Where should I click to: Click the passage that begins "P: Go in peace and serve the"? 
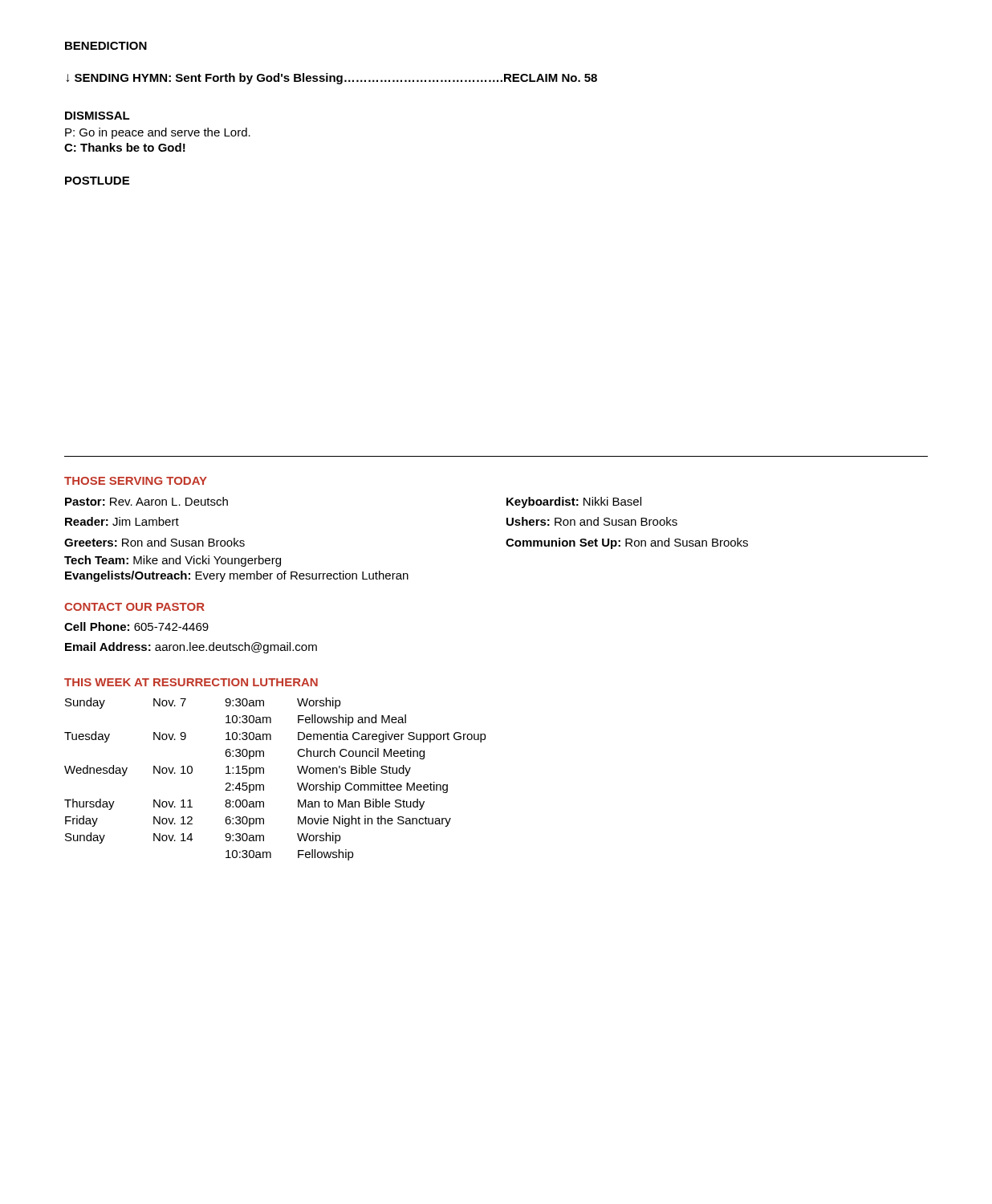pyautogui.click(x=158, y=132)
